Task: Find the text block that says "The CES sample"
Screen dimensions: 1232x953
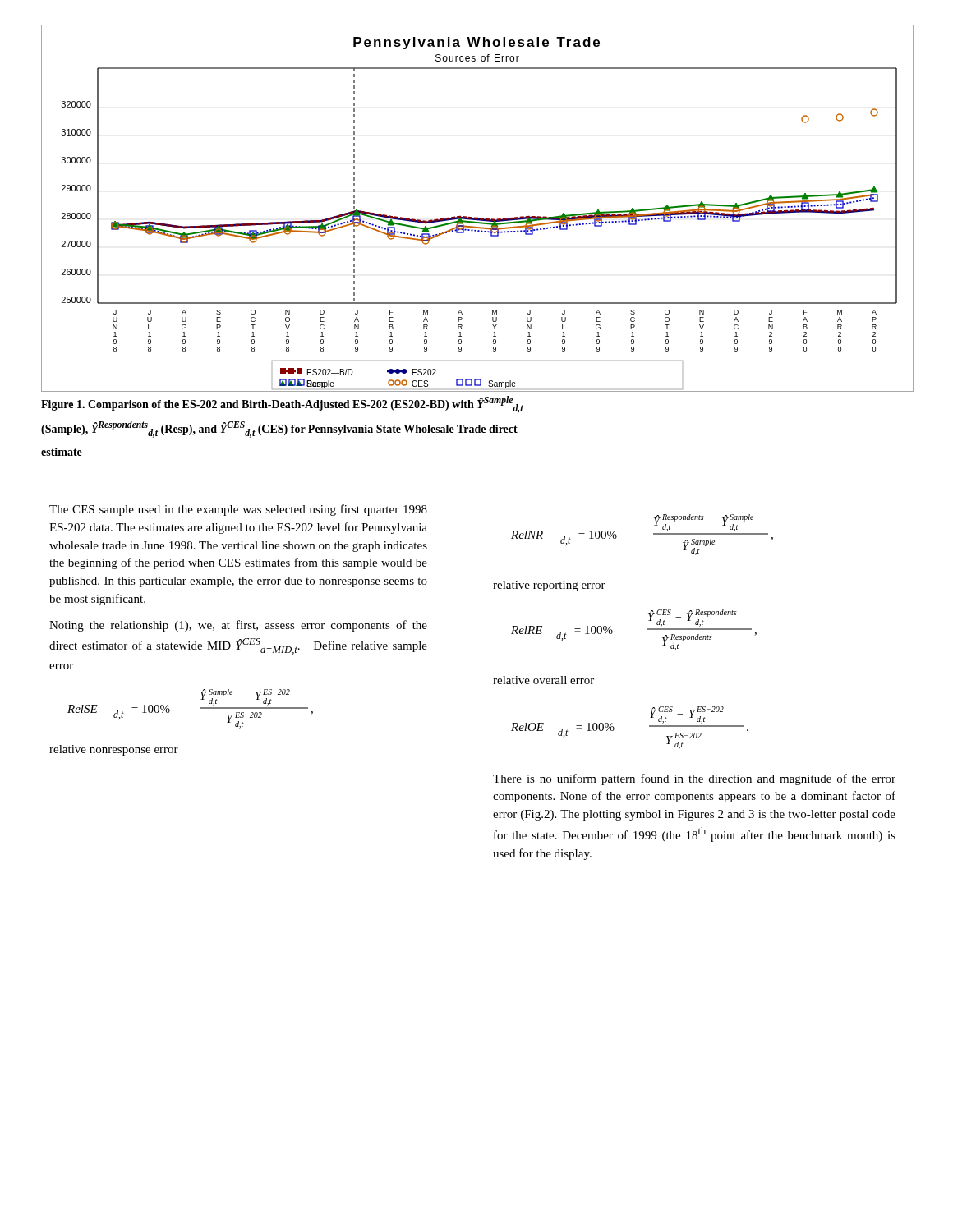Action: tap(238, 555)
